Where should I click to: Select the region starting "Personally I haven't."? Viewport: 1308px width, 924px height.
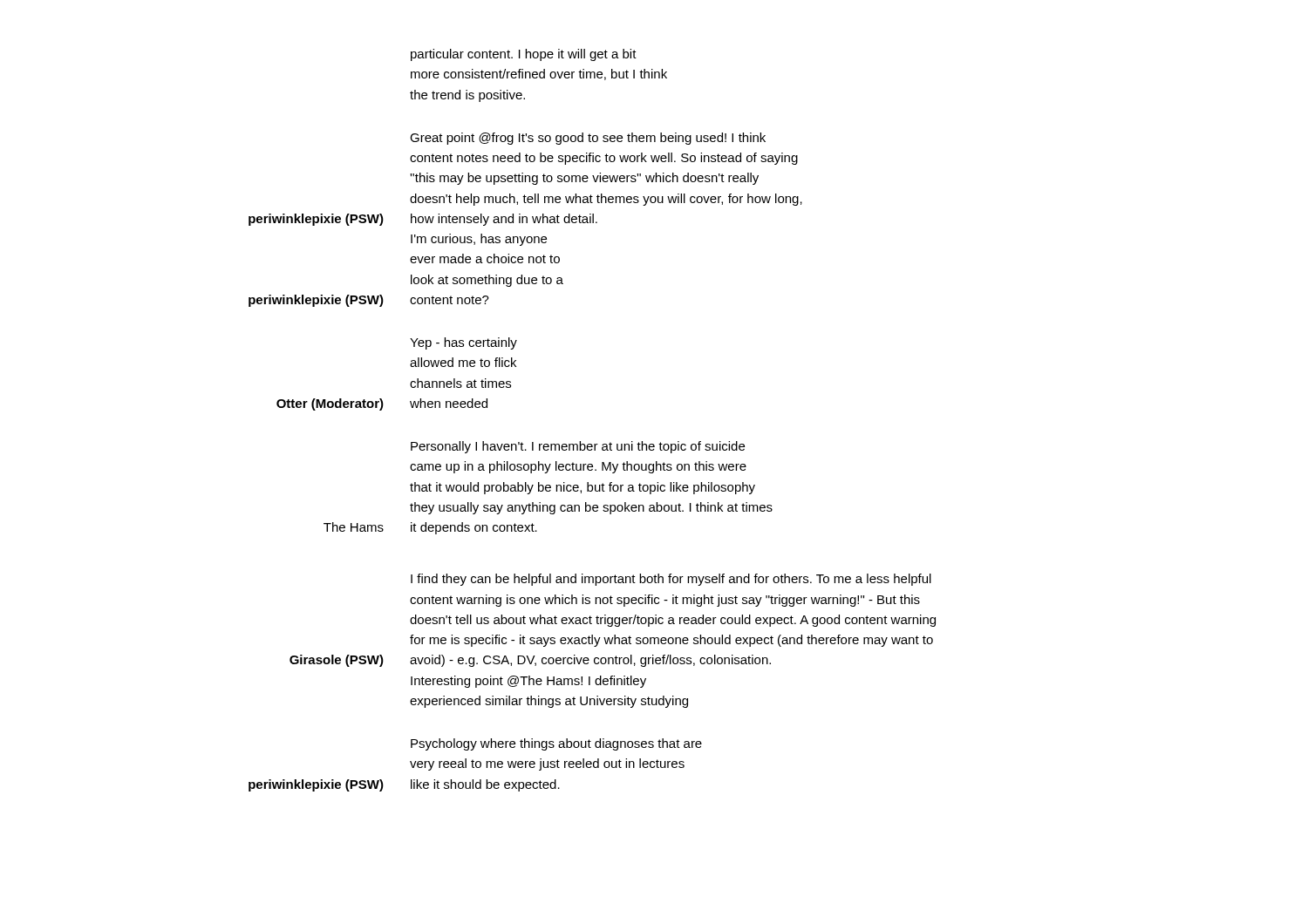tap(693, 476)
